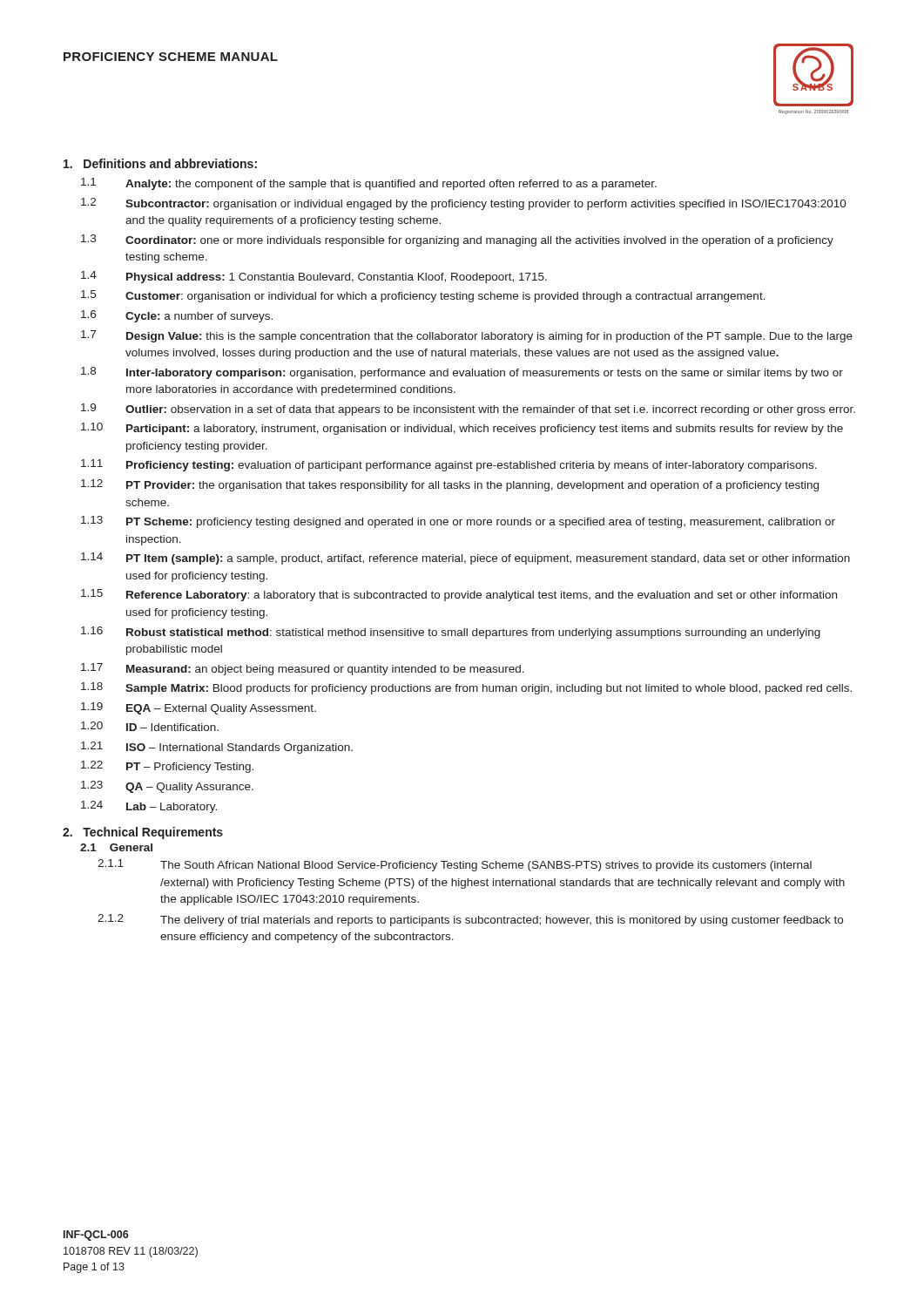
Task: Click on the section header that reads "2.1 General"
Action: point(117,847)
